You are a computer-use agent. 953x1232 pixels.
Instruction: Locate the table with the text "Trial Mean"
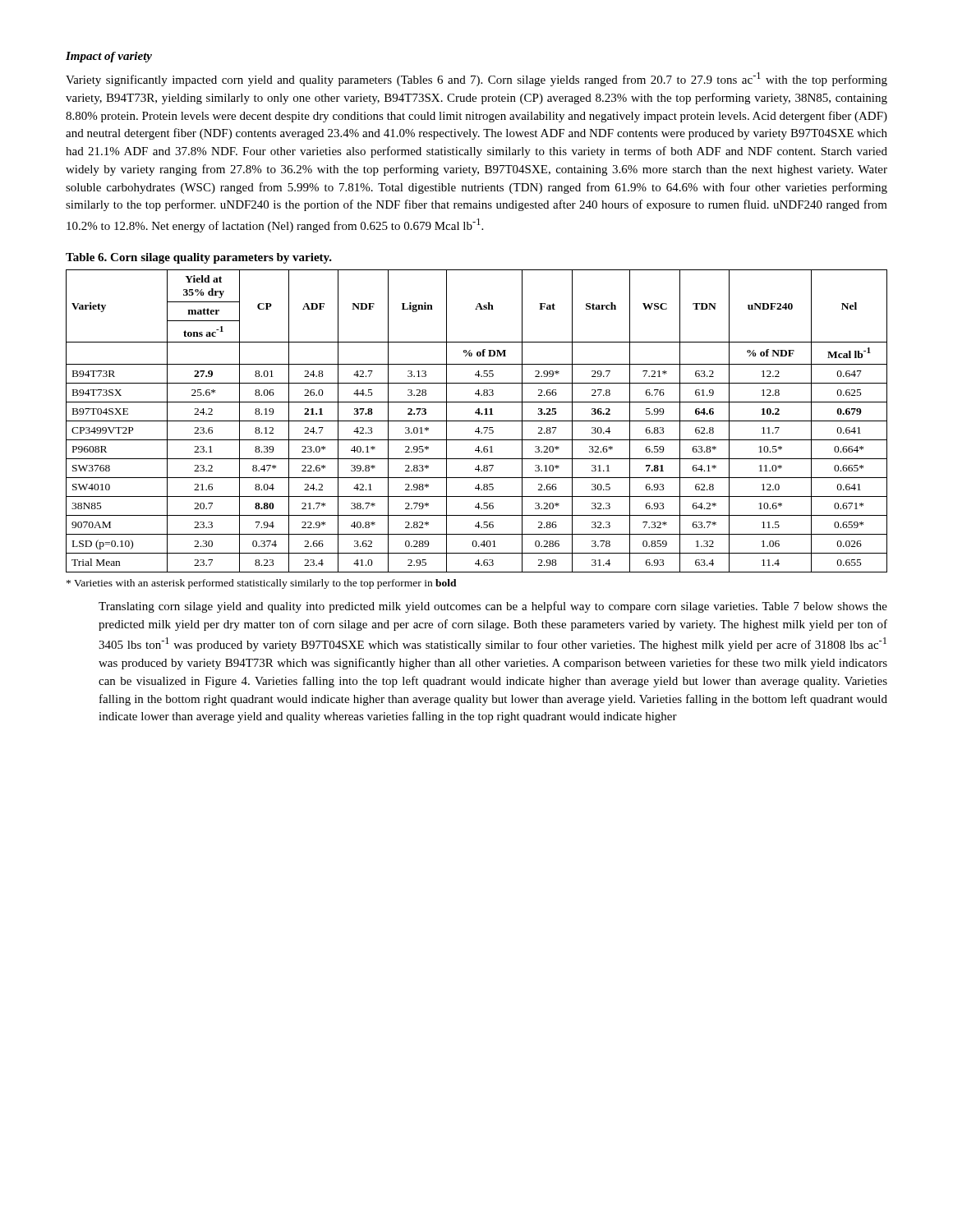[x=476, y=421]
